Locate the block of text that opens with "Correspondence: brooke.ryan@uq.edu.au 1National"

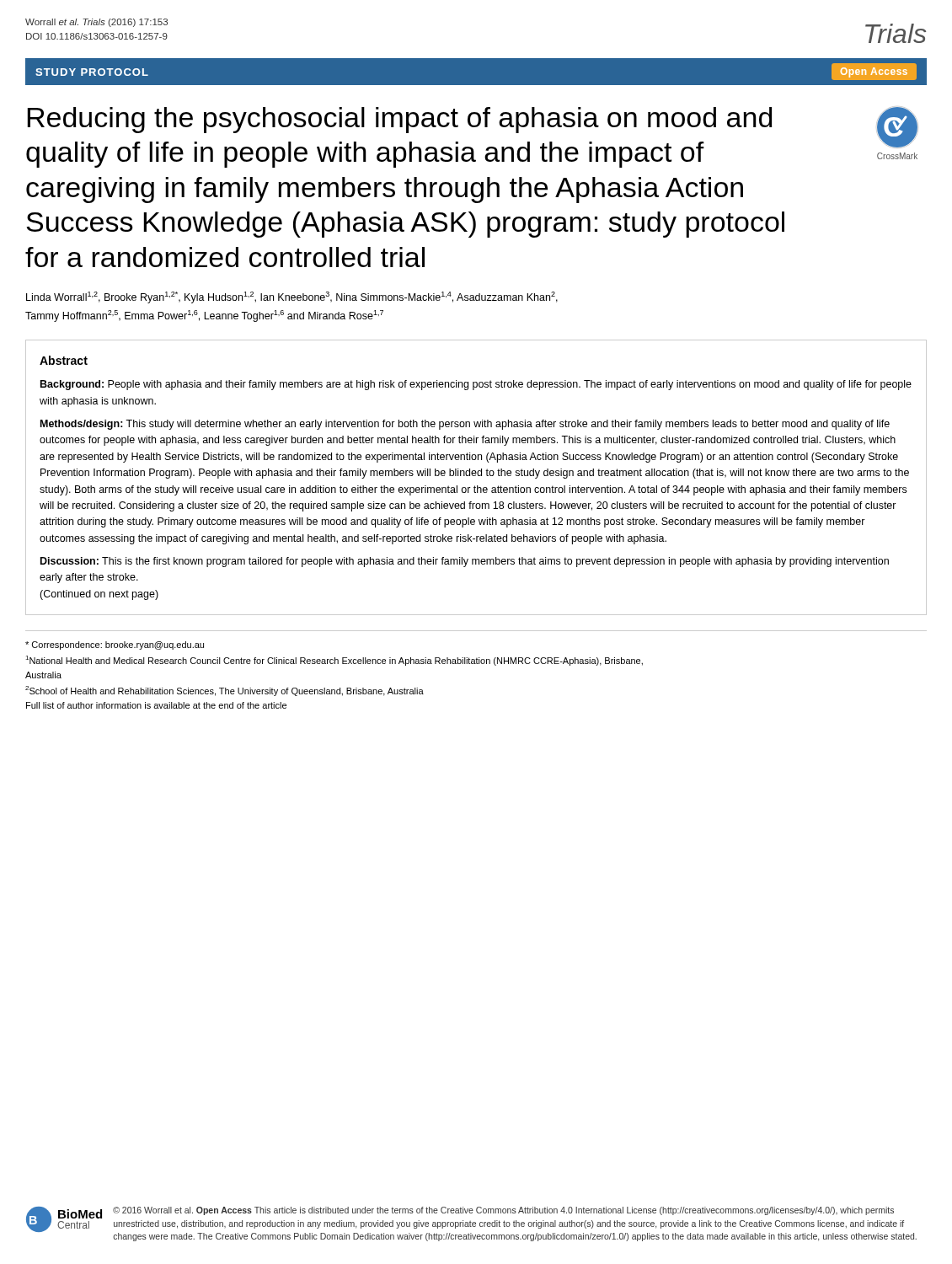[x=334, y=675]
